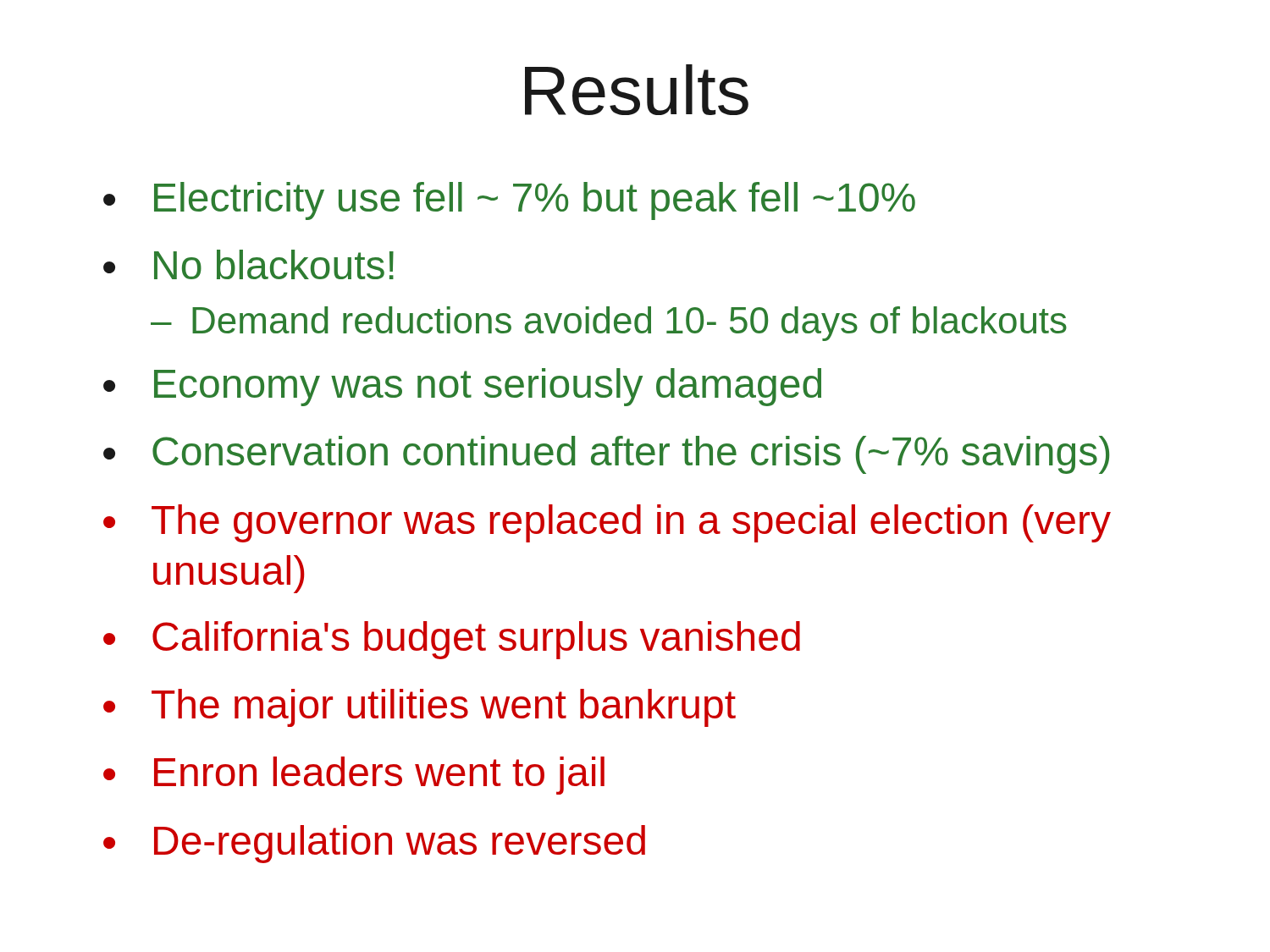Select the list item with the text "– Demand reductions"
Viewport: 1270px width, 952px height.
(609, 320)
